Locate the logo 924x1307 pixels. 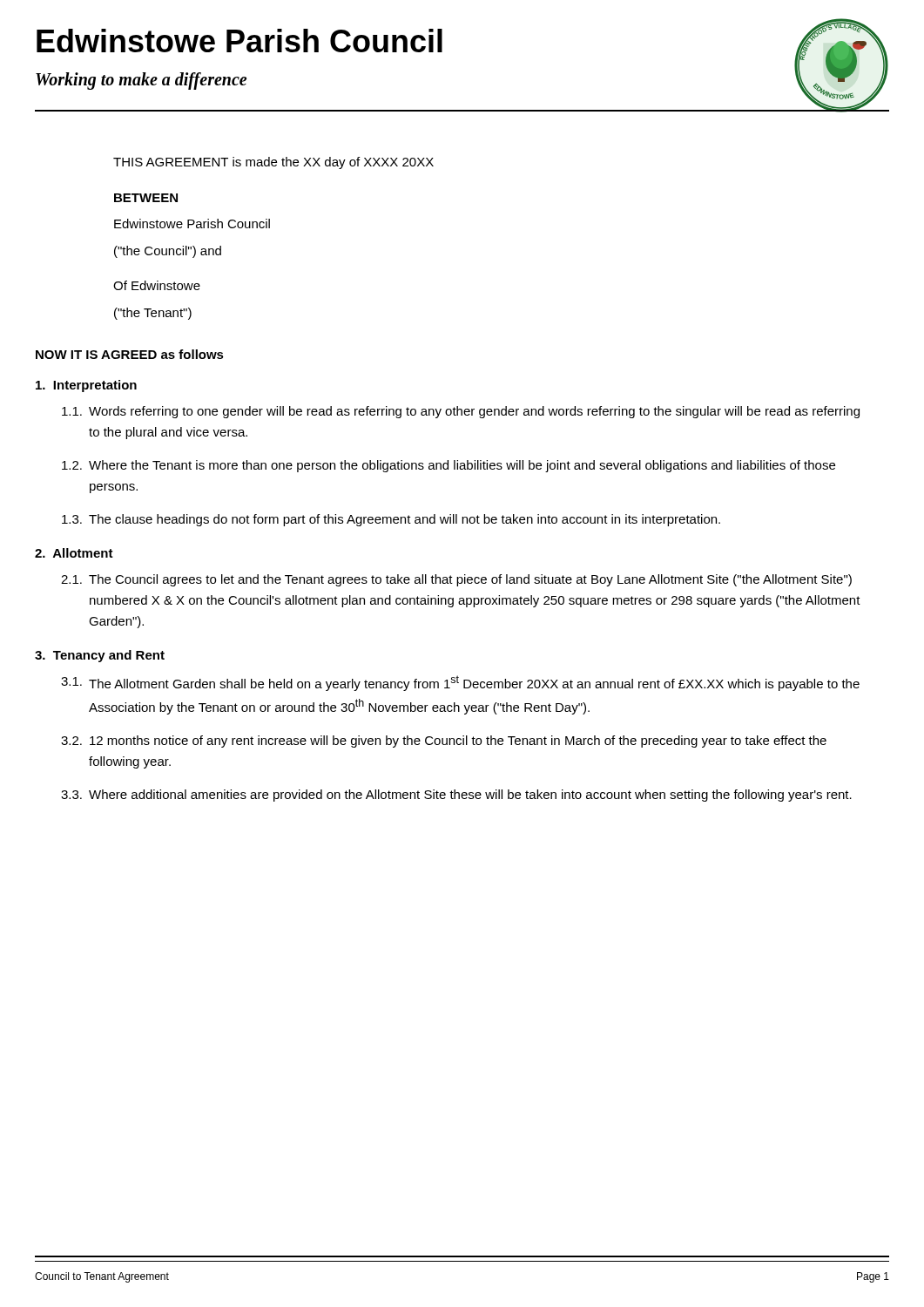click(841, 65)
